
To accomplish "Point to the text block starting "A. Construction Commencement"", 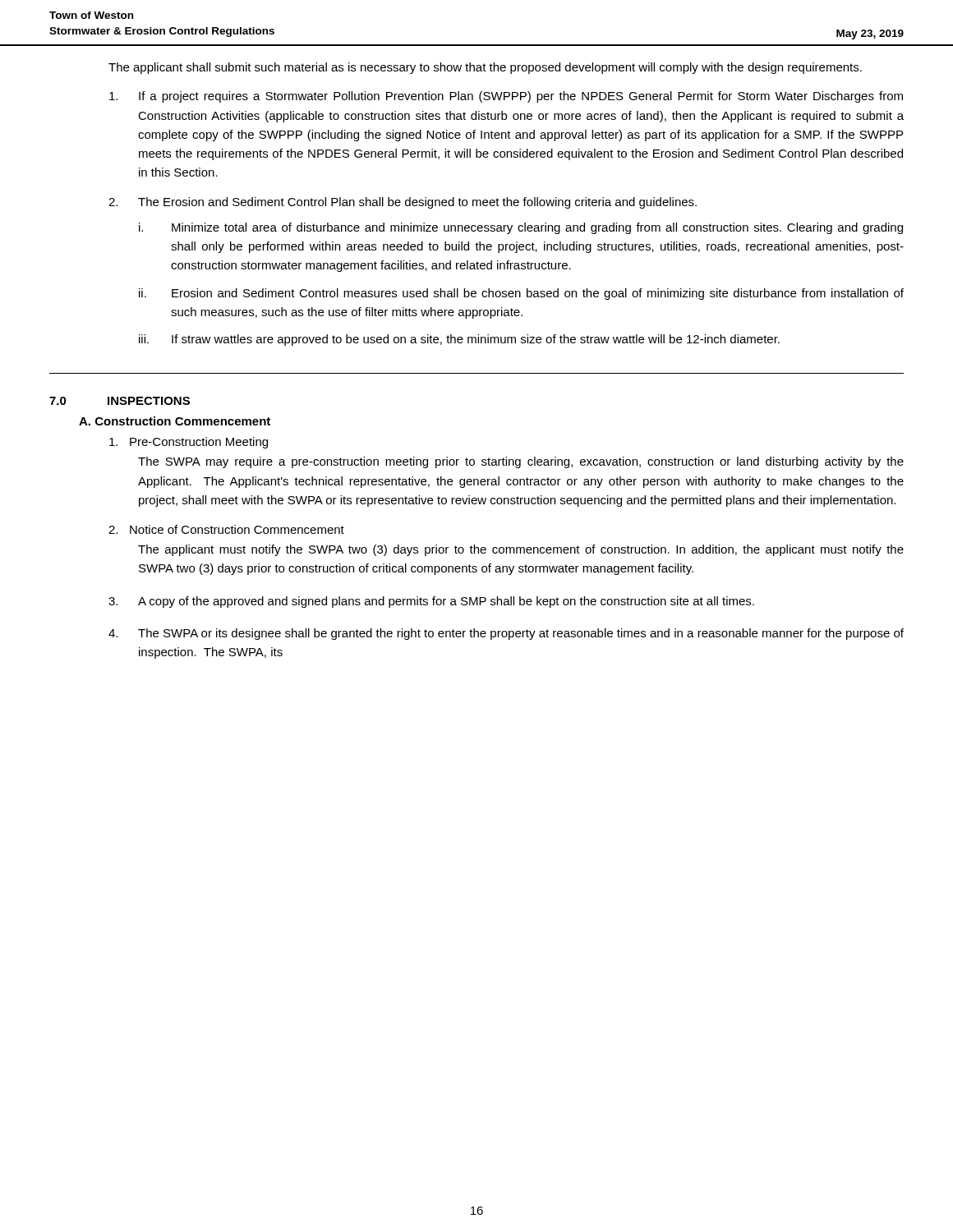I will coord(175,421).
